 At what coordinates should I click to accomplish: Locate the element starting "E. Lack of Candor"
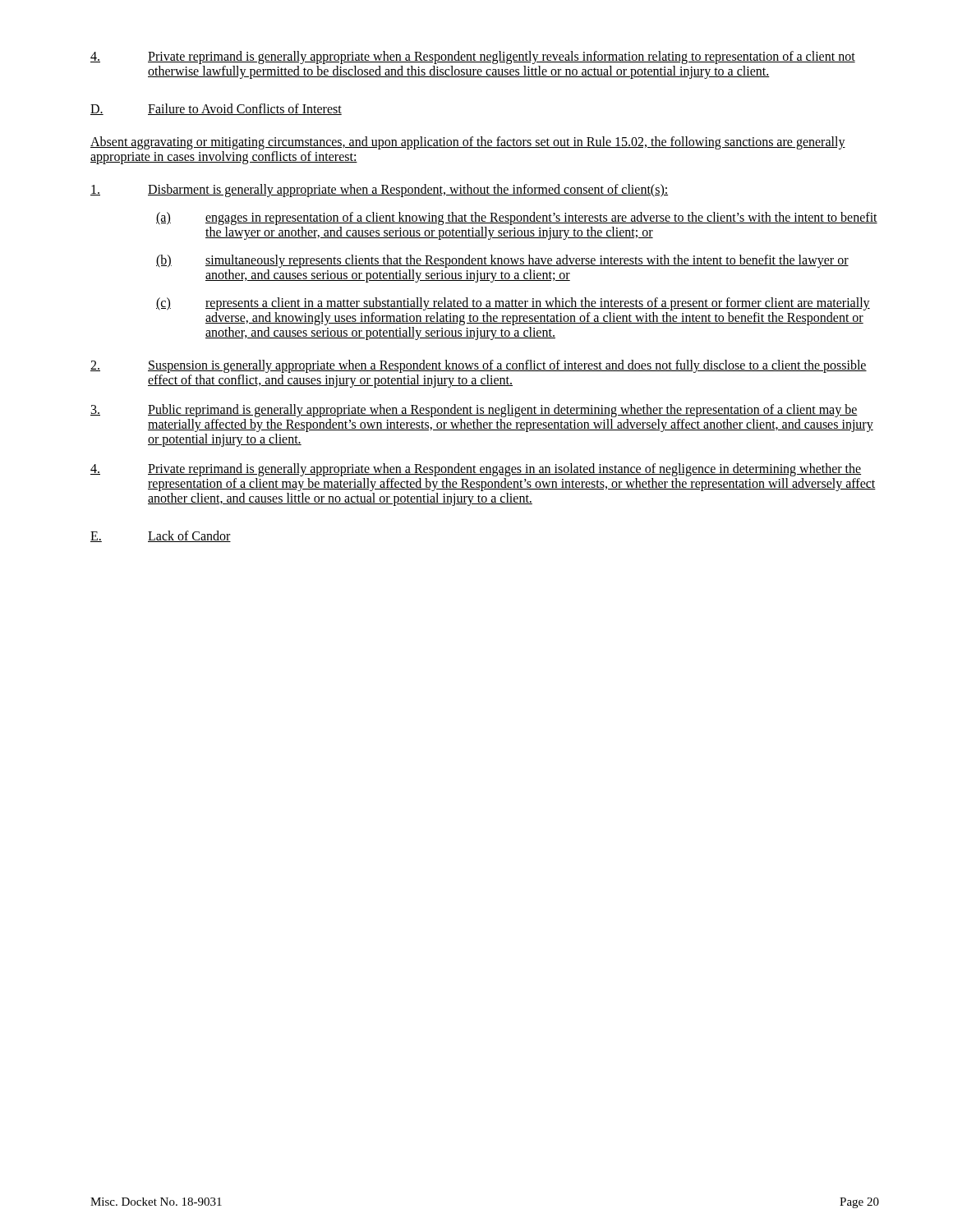point(161,536)
